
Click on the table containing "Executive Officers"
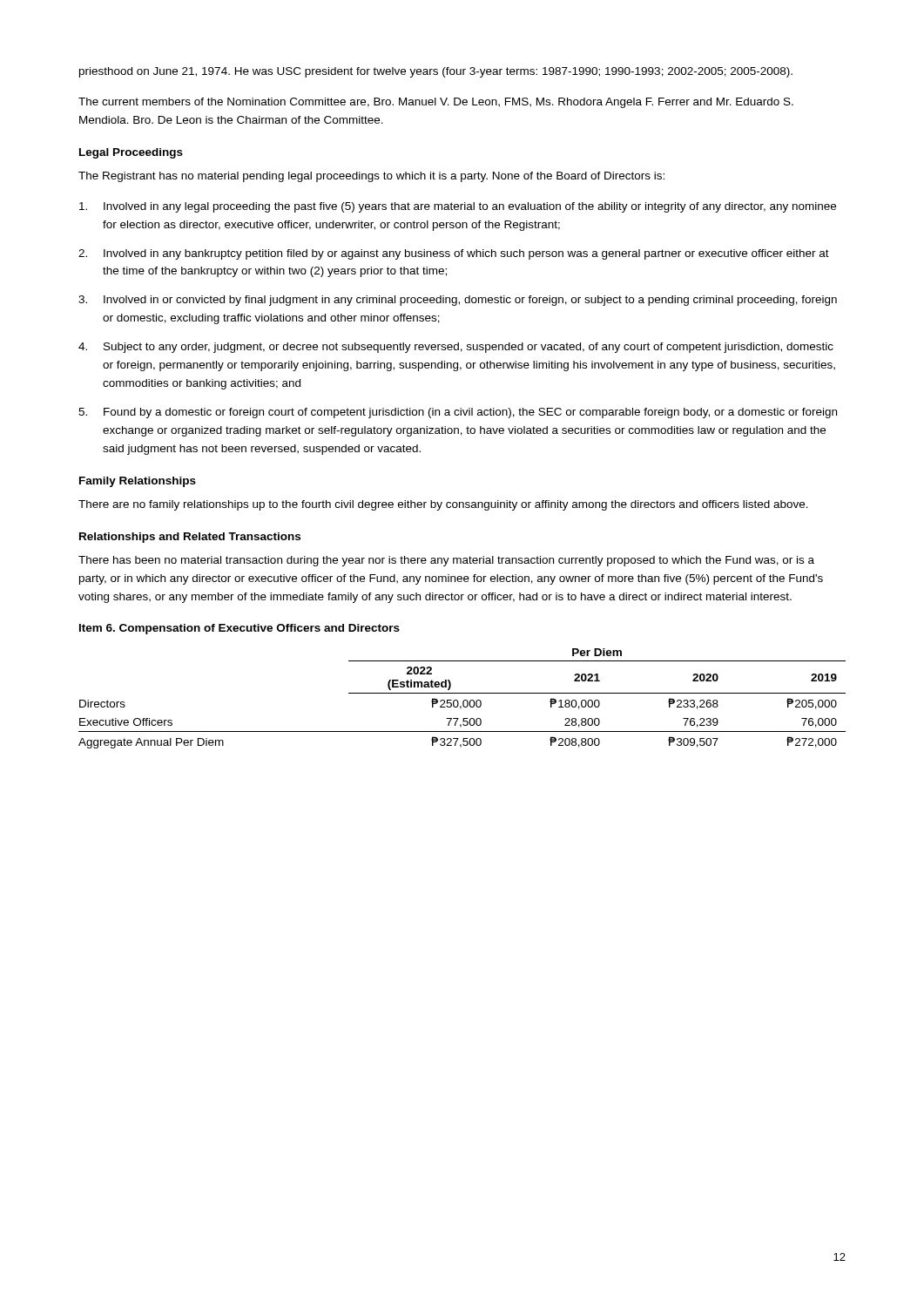(x=462, y=697)
